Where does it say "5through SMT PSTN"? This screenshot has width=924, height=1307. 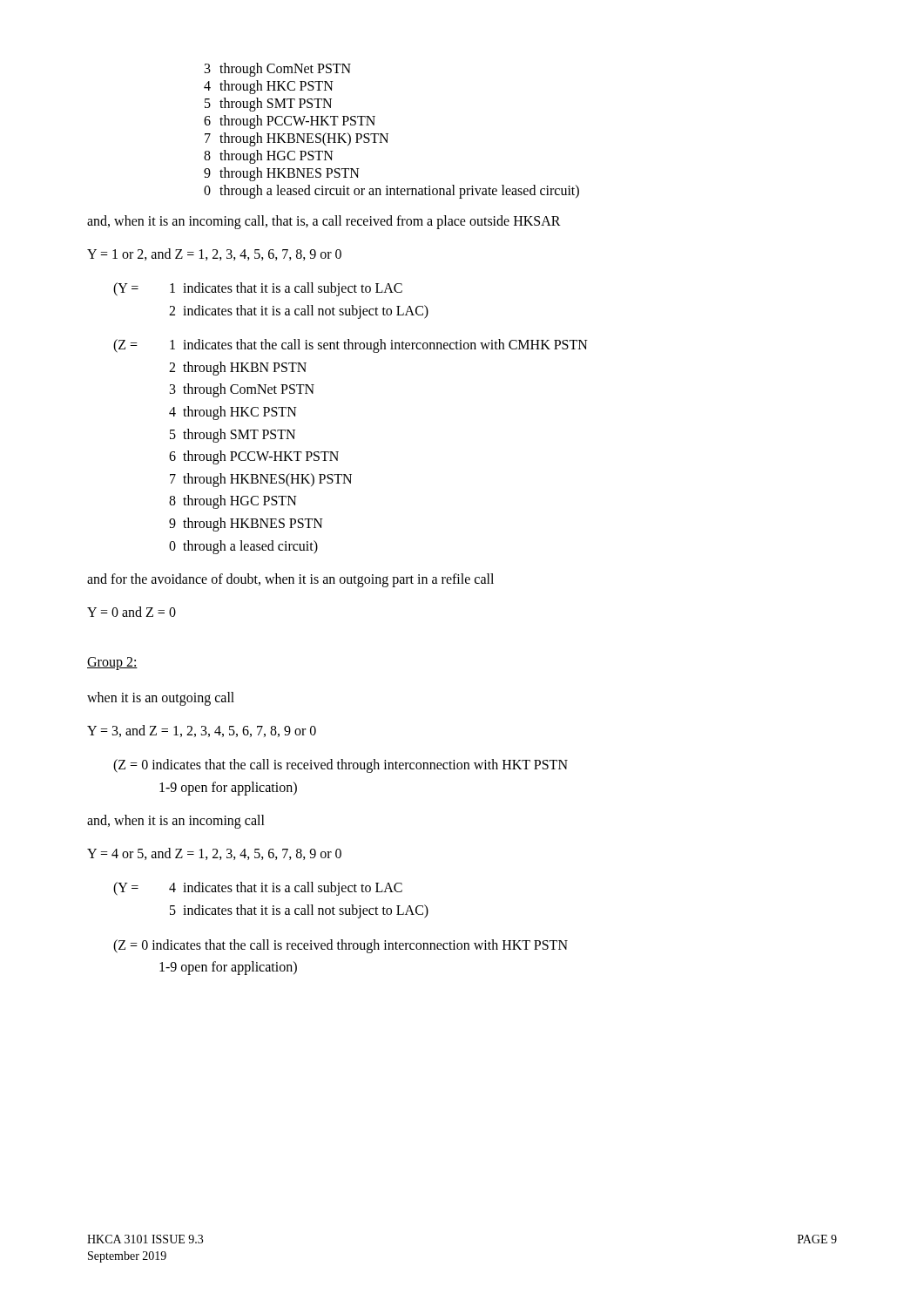coord(268,105)
